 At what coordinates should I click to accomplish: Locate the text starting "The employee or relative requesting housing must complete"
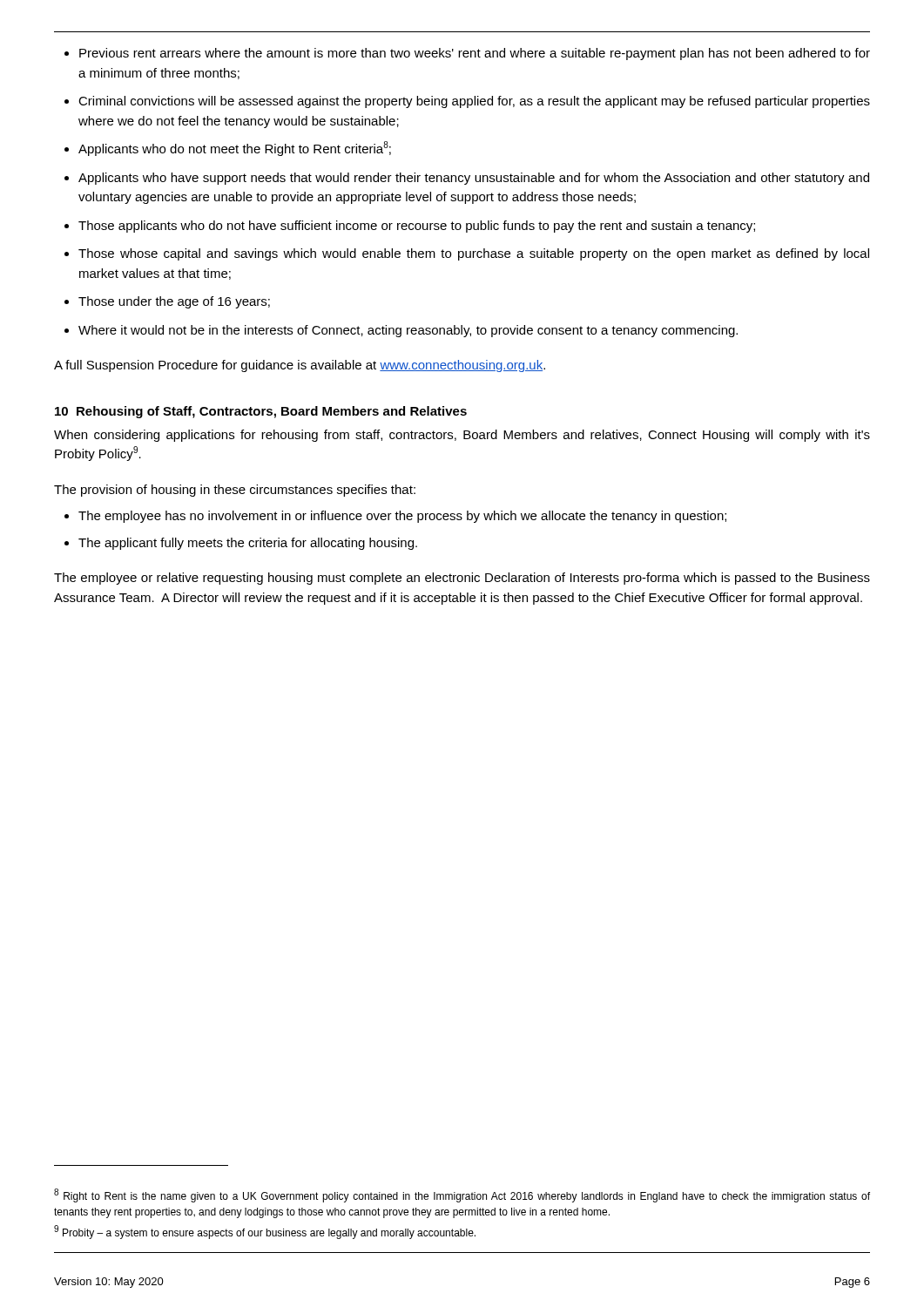pos(462,587)
